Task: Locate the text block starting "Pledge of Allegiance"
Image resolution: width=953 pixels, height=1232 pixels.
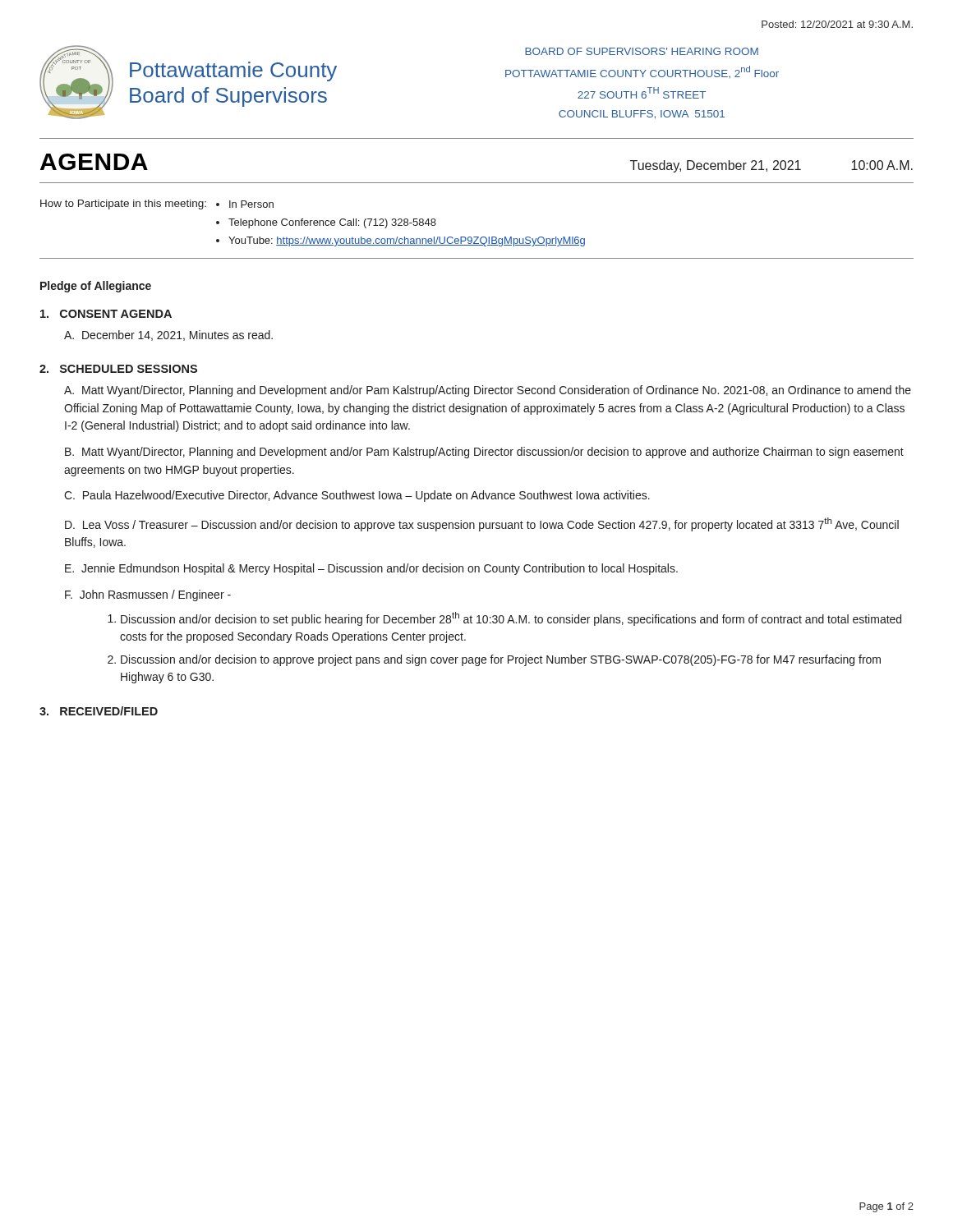Action: [95, 286]
